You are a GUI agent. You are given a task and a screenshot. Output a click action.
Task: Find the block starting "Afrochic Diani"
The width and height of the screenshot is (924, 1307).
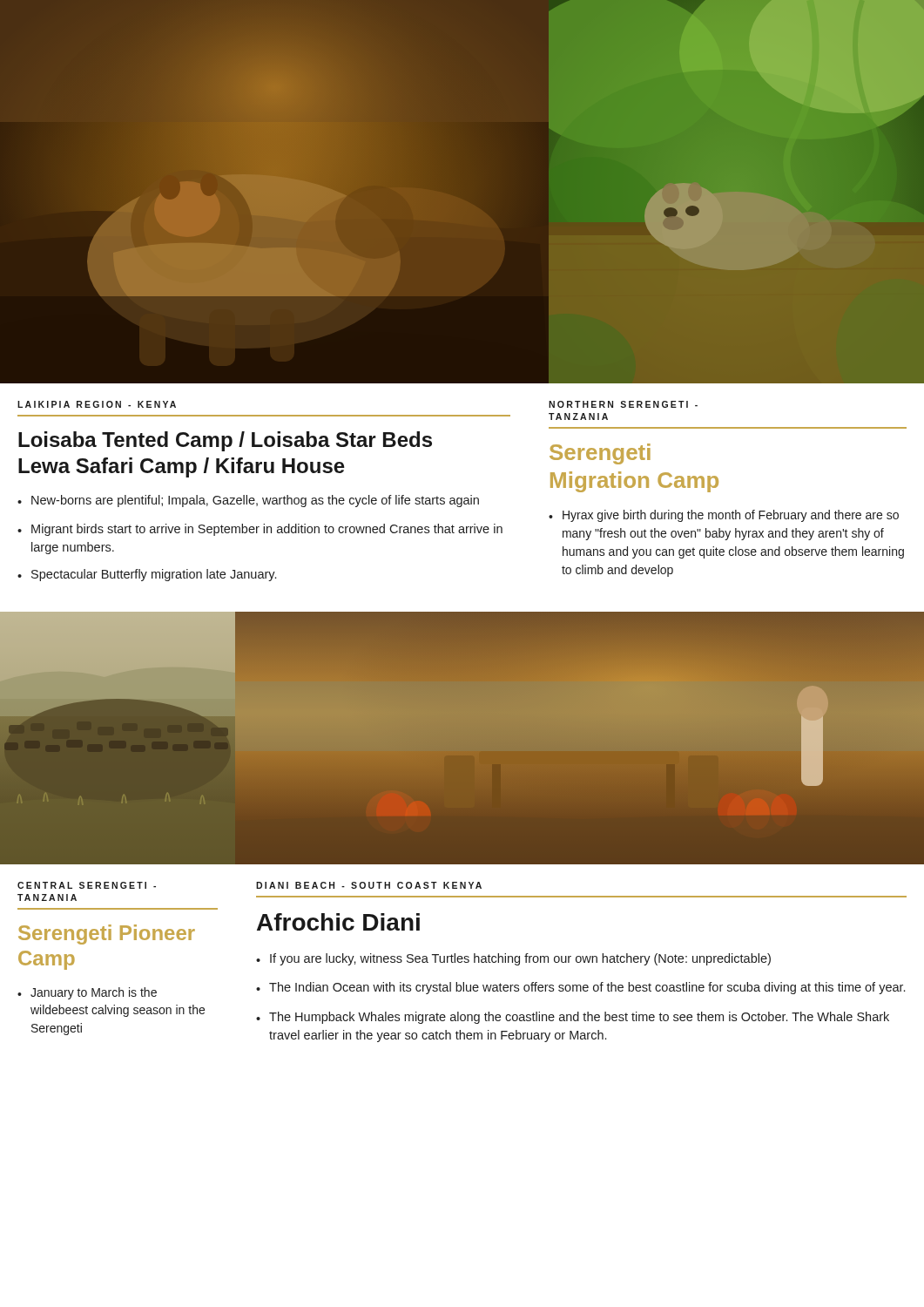[339, 922]
